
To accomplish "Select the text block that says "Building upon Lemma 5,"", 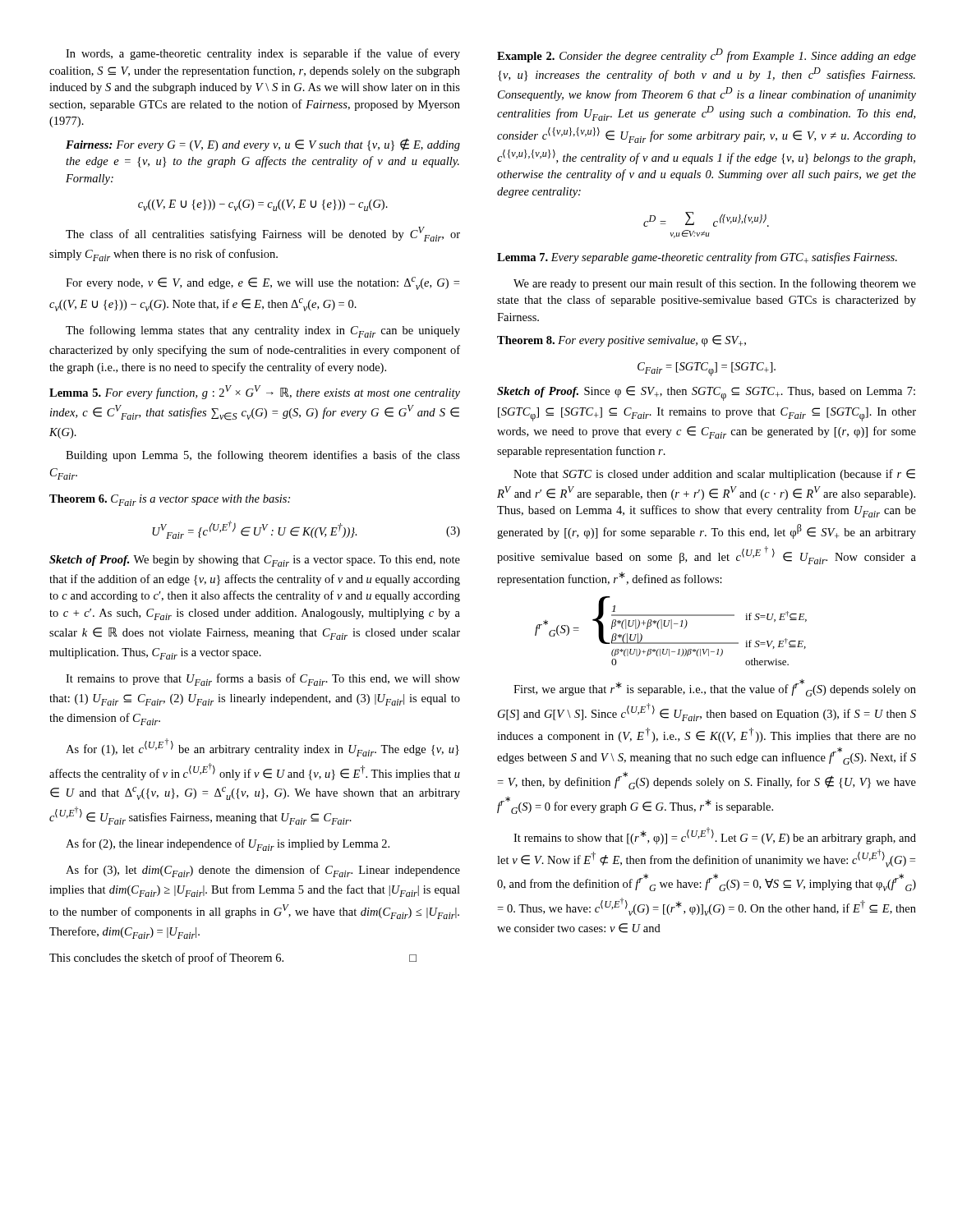I will point(255,465).
